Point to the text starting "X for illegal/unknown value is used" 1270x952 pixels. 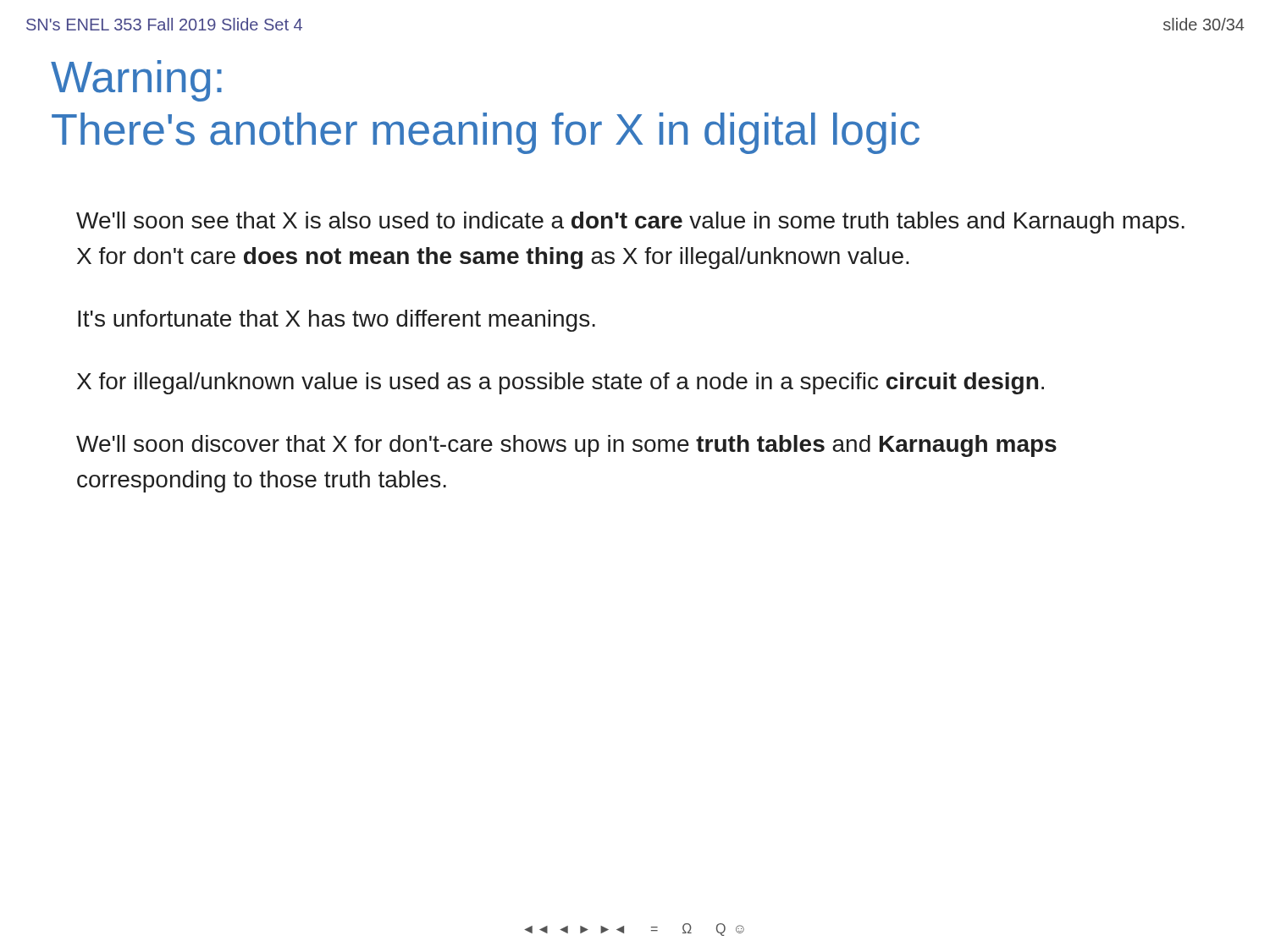click(x=561, y=381)
